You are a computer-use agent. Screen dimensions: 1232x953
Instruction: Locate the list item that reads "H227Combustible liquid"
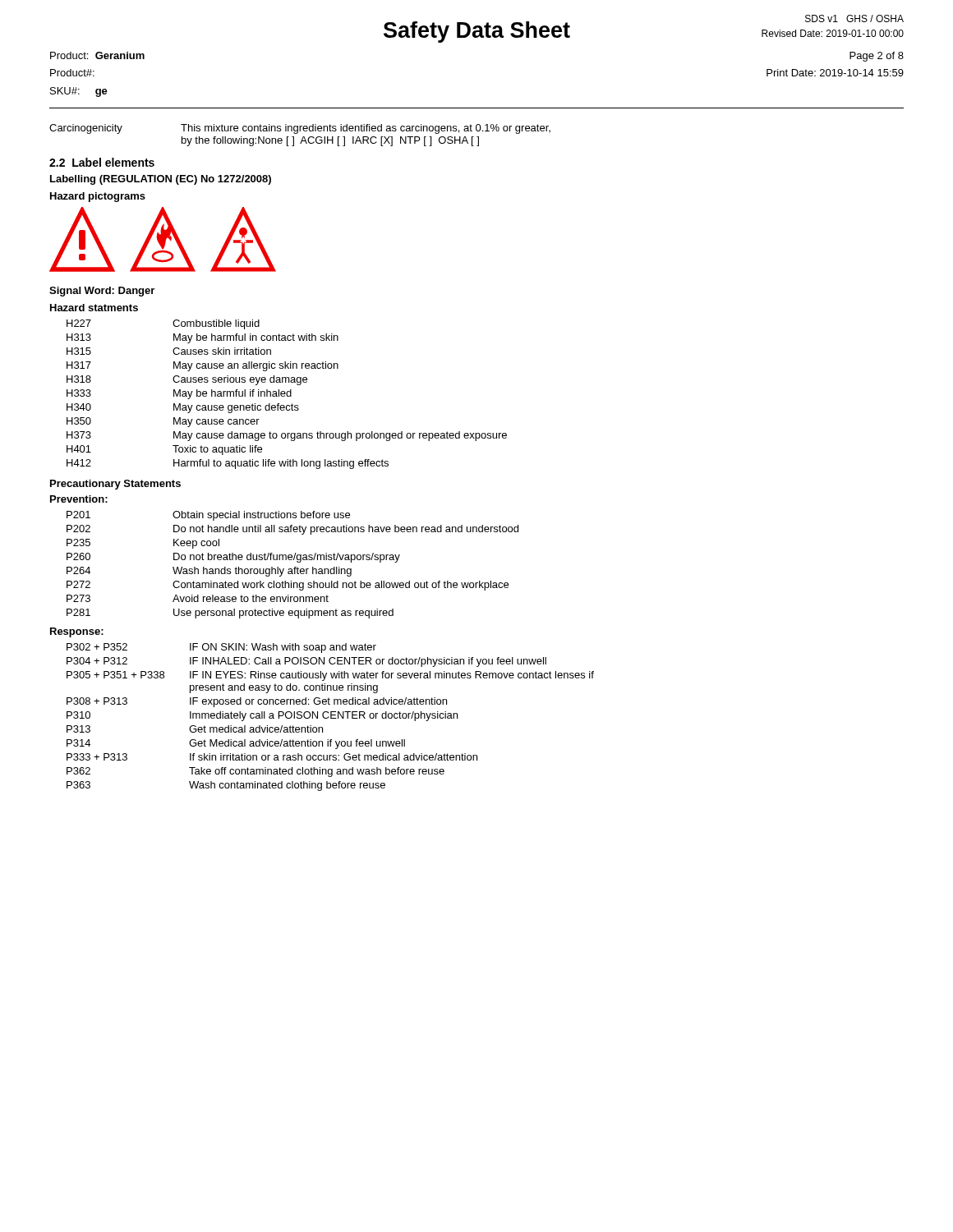[x=76, y=324]
